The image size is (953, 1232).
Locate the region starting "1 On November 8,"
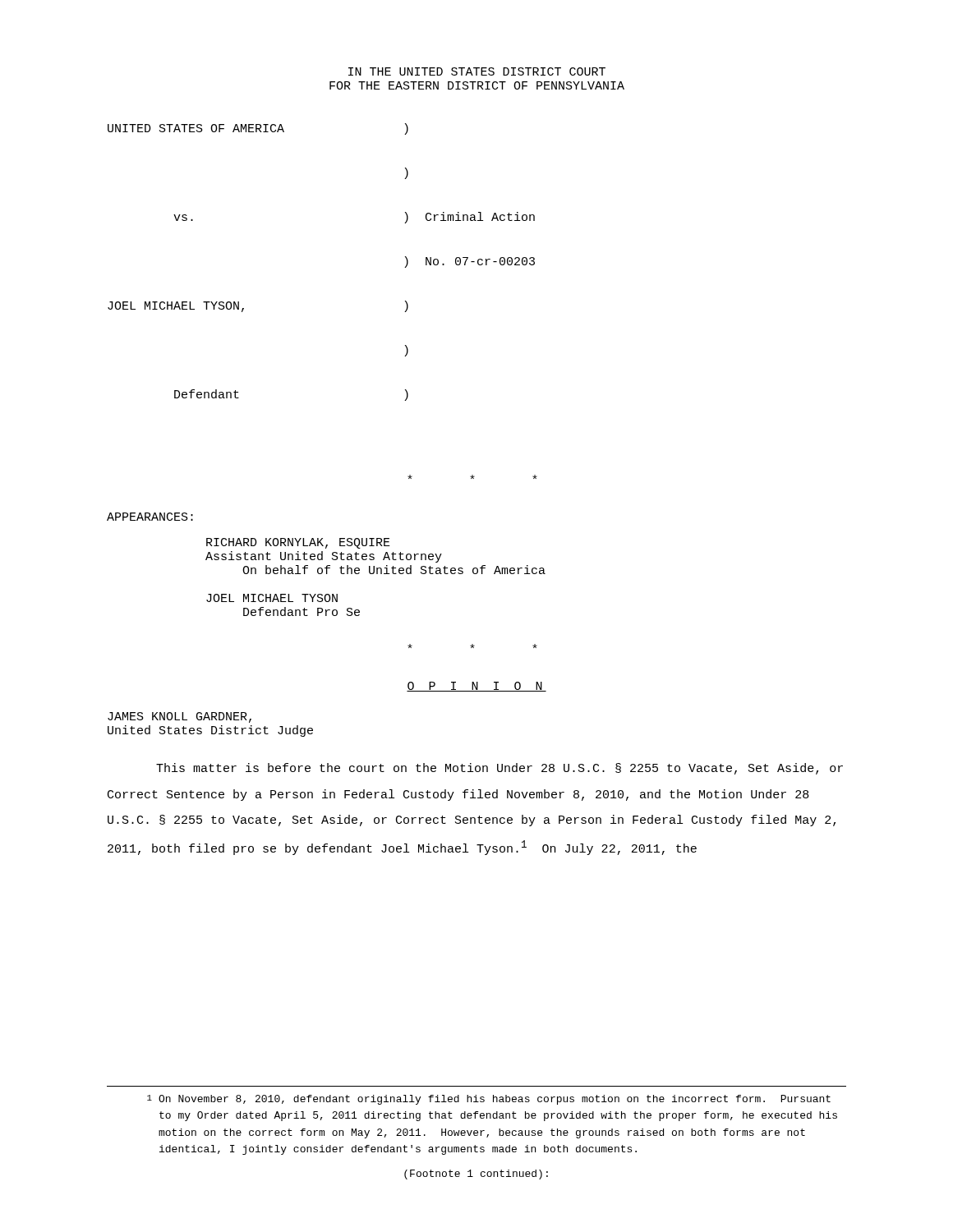click(x=476, y=1137)
